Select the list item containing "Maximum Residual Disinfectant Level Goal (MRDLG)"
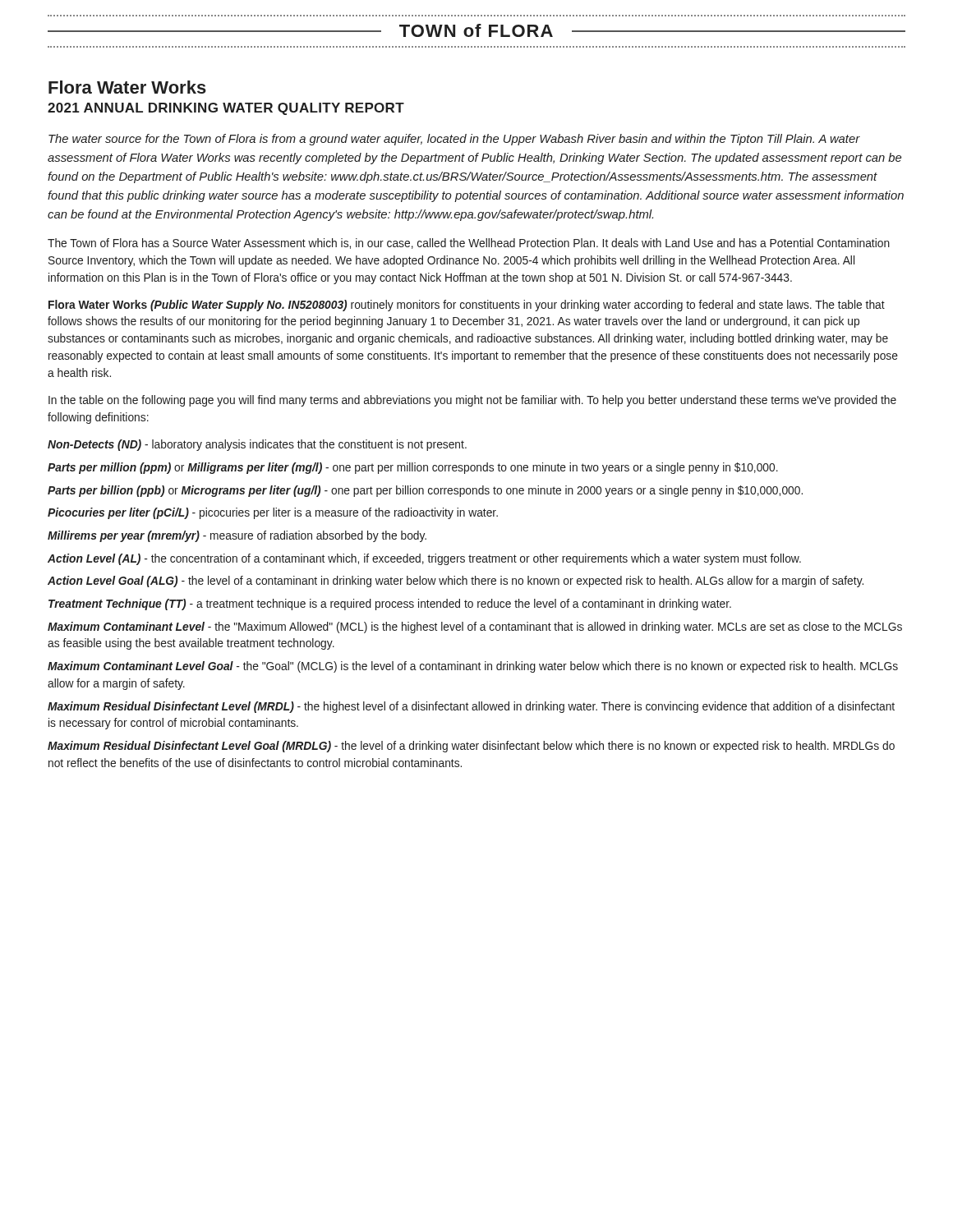 click(x=471, y=755)
